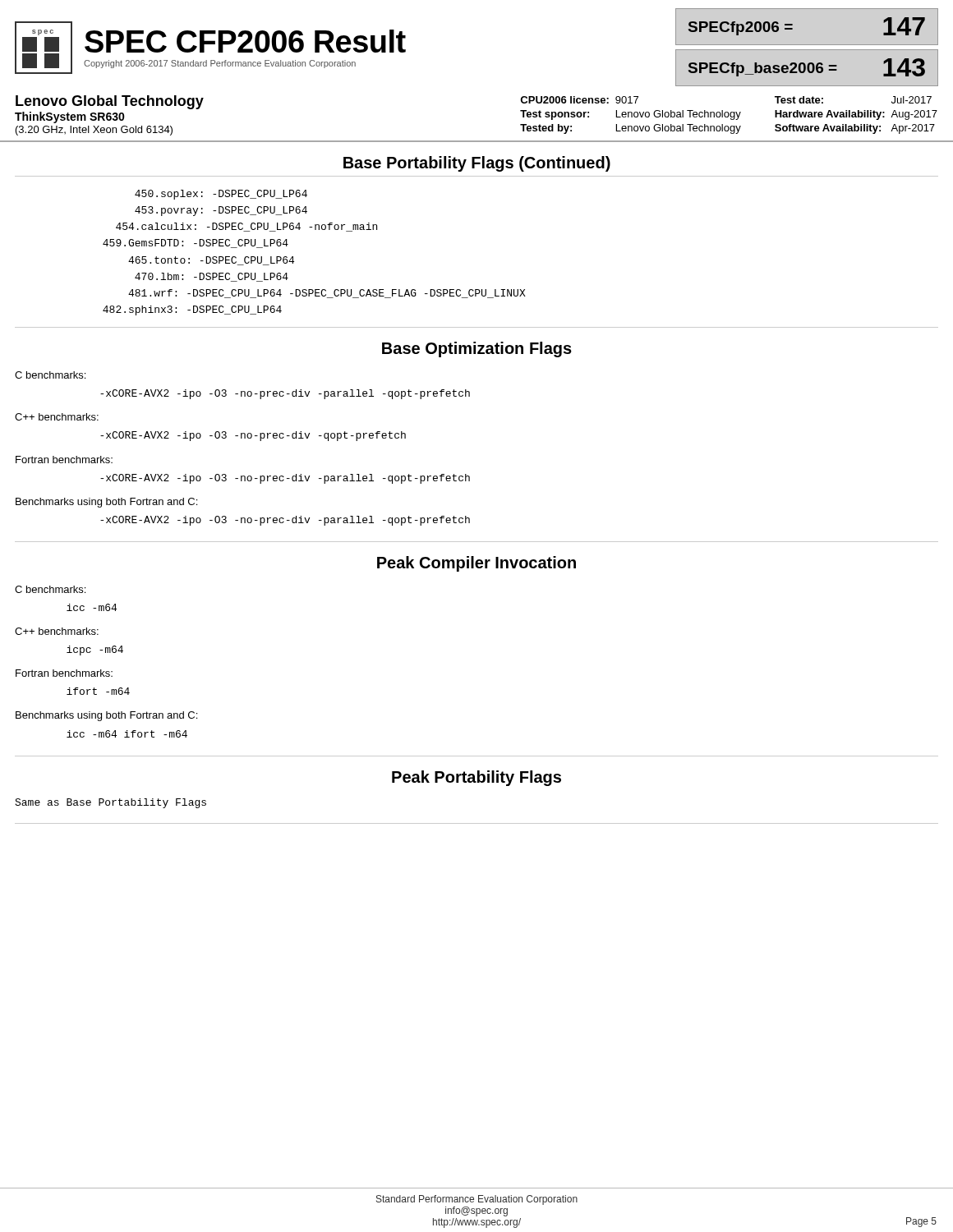Click where it says "Fortran benchmarks: ifort -m64"
The image size is (953, 1232).
click(x=72, y=683)
